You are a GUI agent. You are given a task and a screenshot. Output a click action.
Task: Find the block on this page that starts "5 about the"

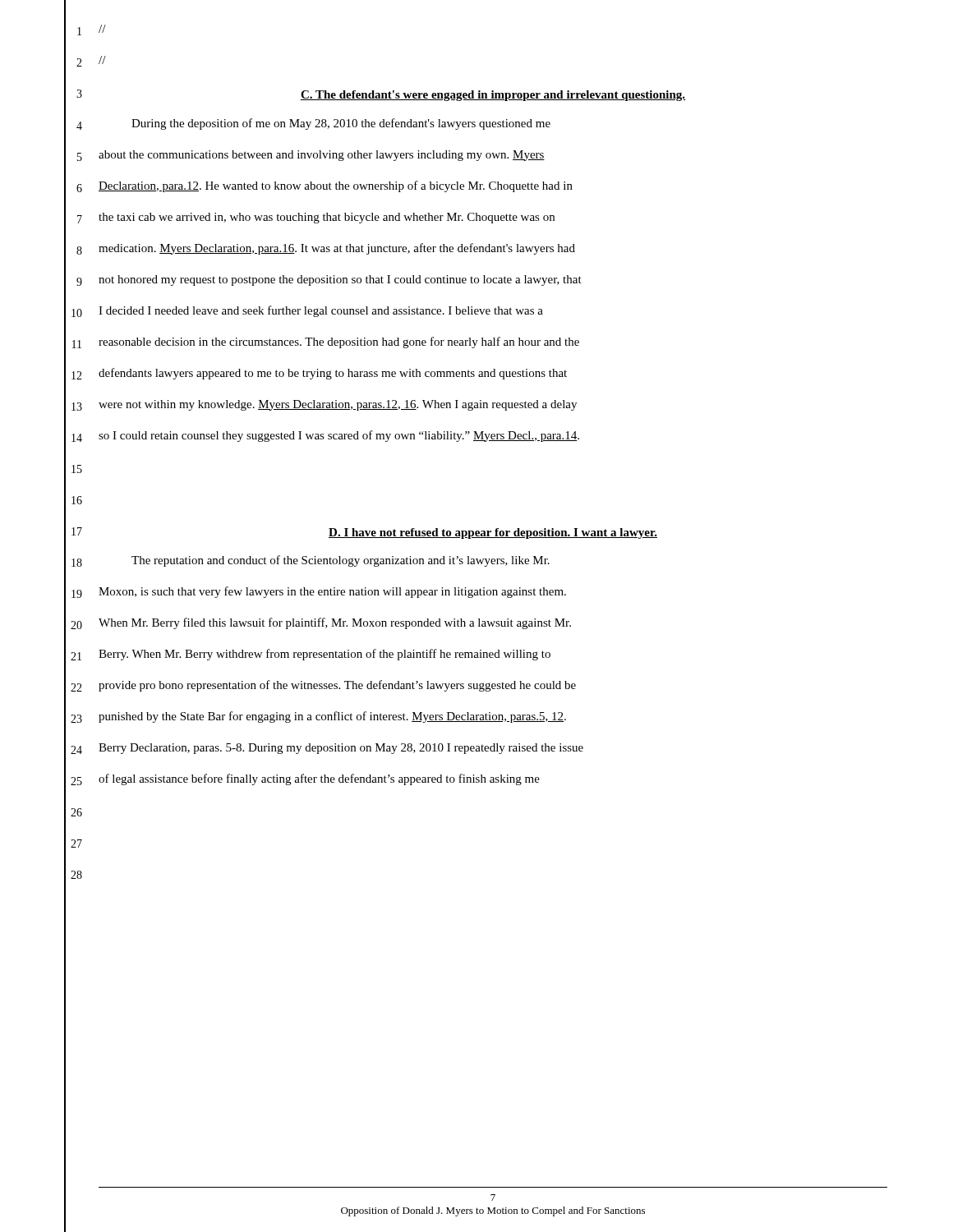(x=493, y=157)
